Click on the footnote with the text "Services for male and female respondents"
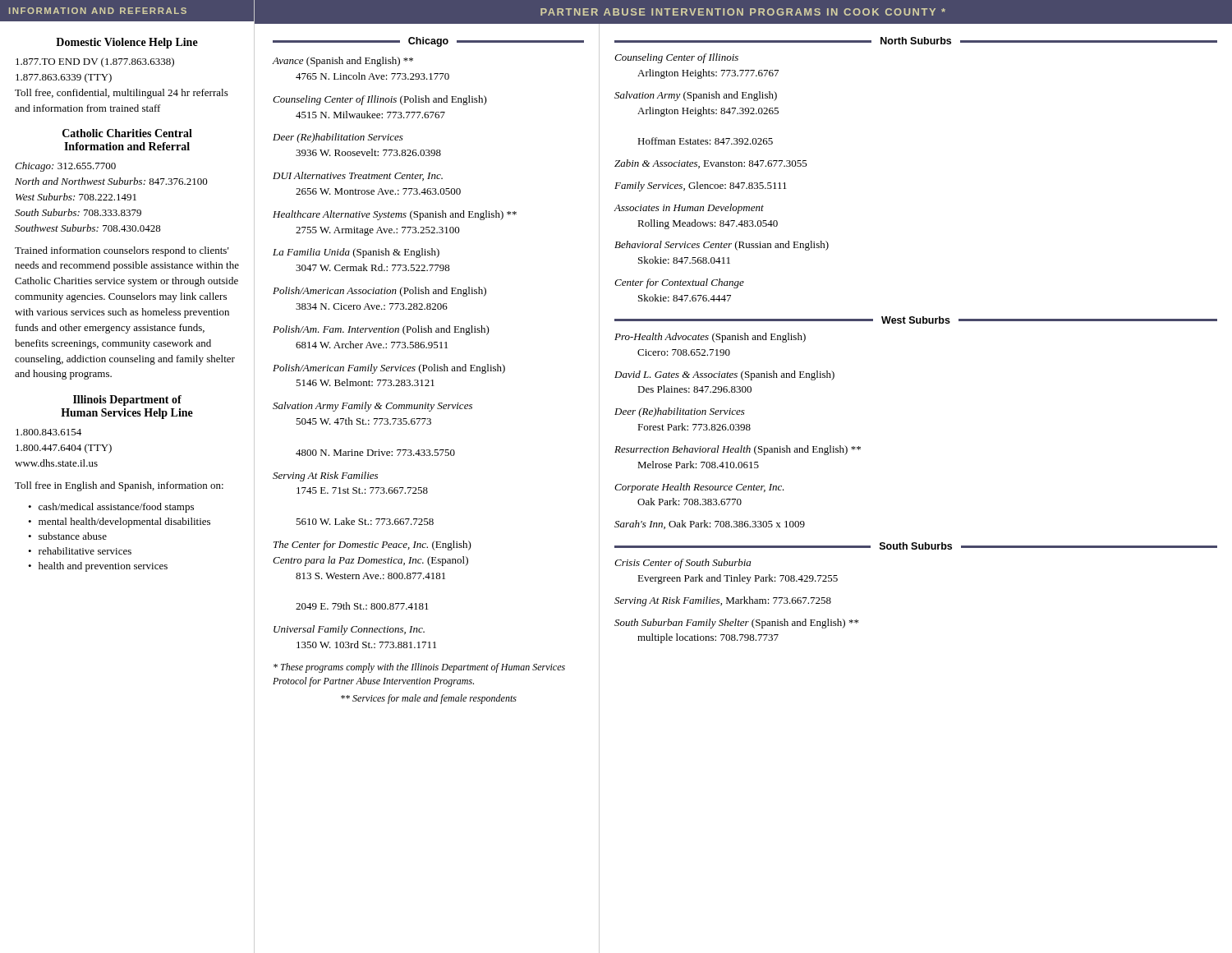 428,699
